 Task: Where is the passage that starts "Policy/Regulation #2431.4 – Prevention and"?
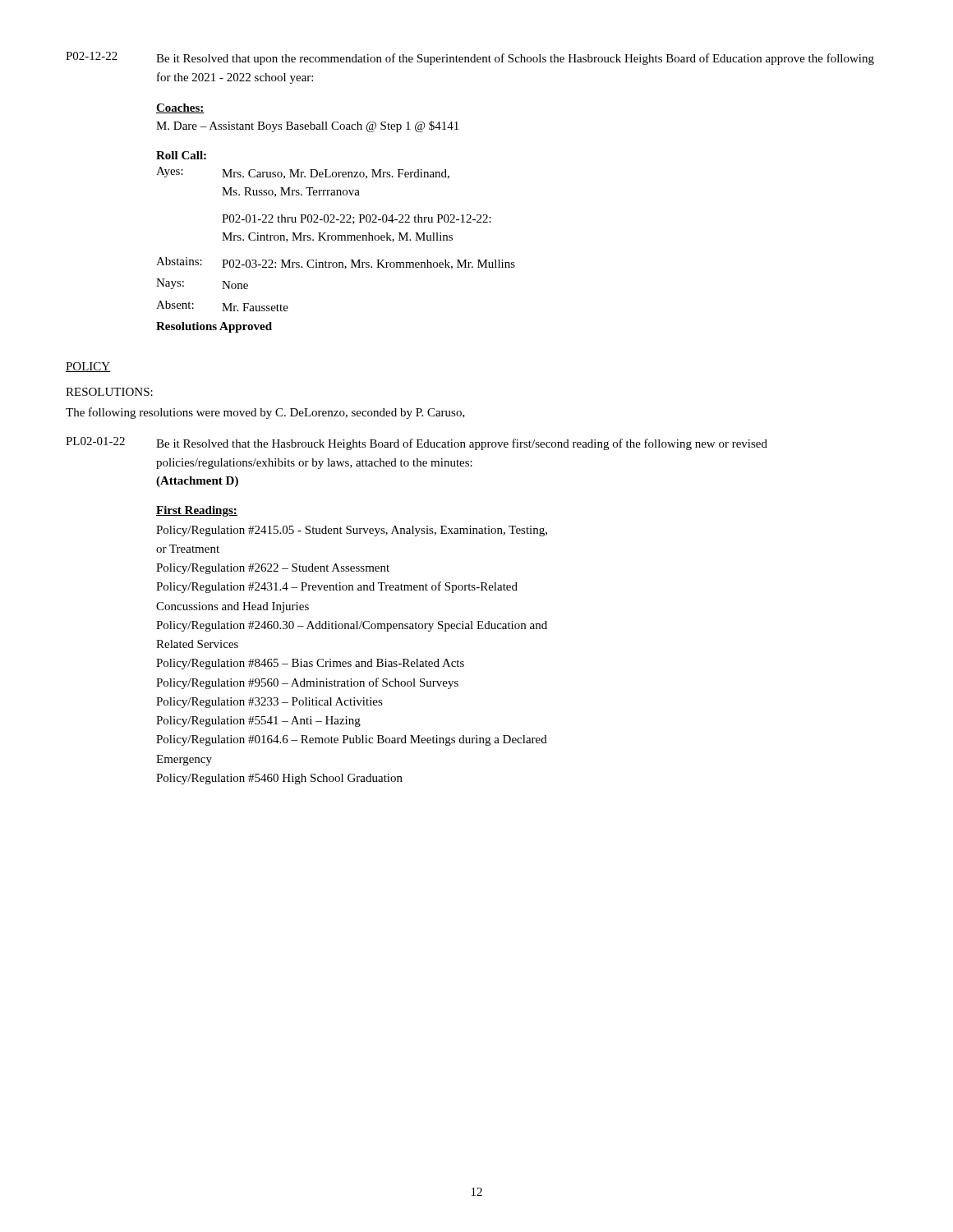pos(337,596)
